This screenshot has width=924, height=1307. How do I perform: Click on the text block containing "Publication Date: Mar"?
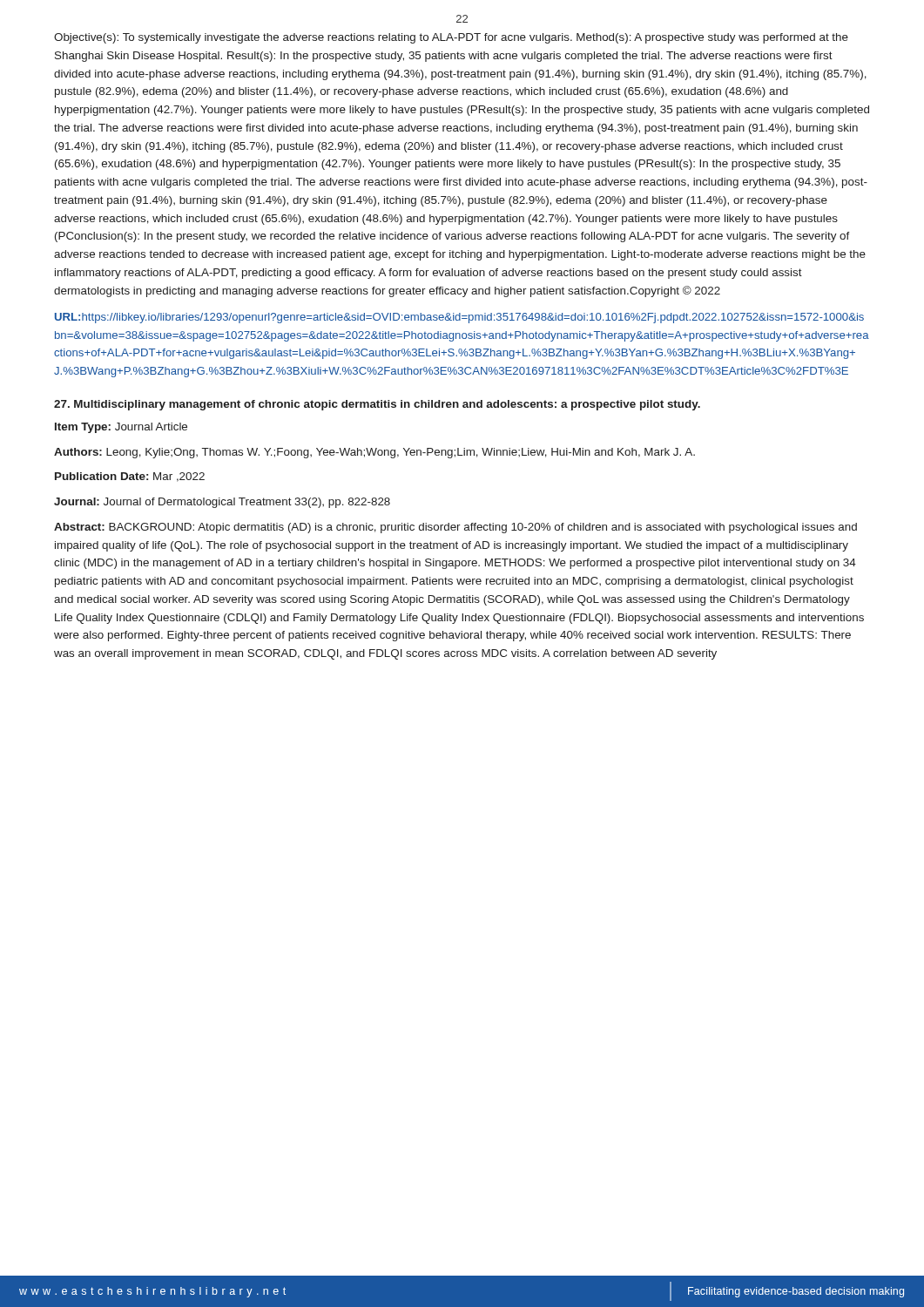pos(129,476)
